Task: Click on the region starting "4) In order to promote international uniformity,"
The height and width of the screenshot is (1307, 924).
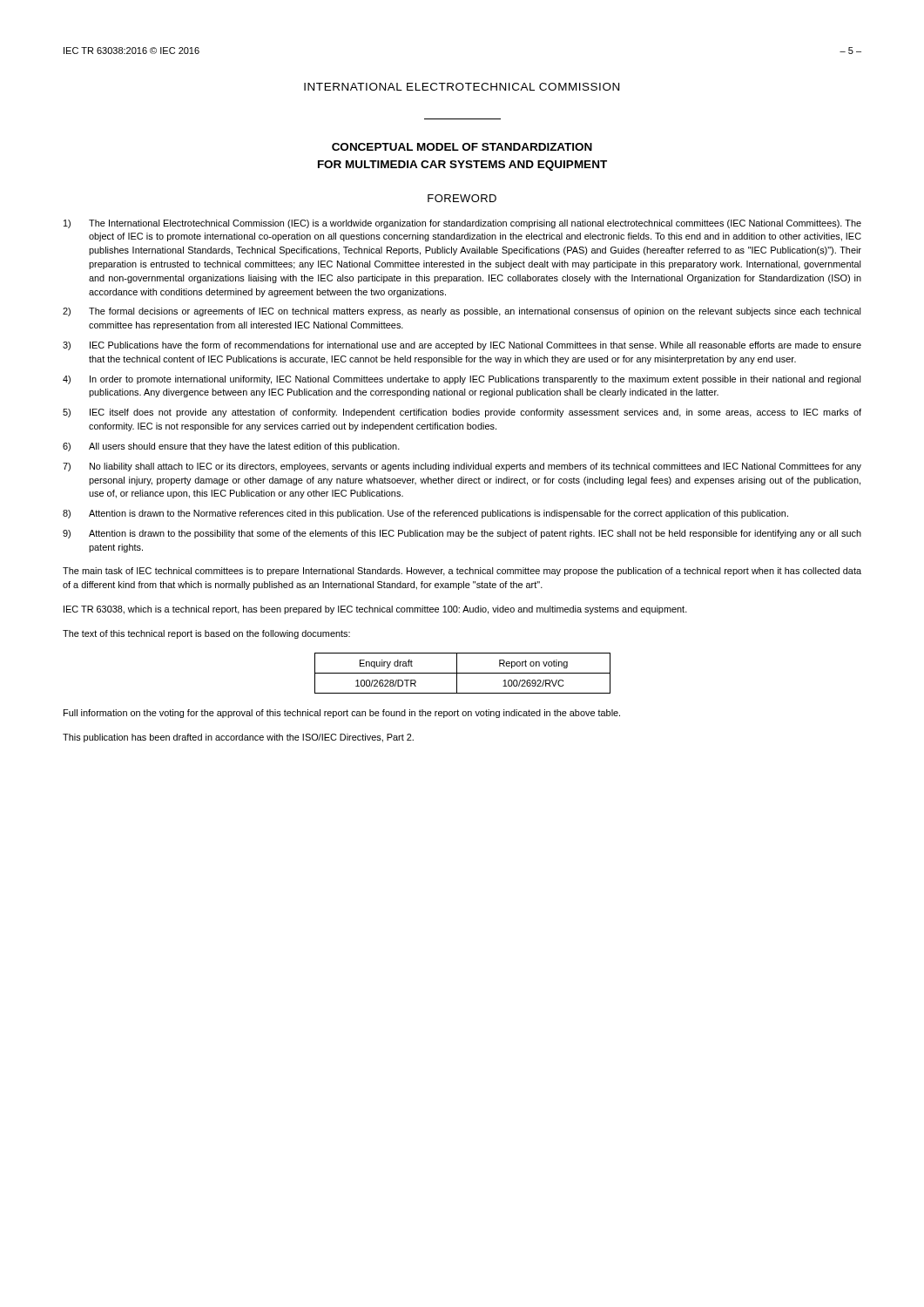Action: click(462, 386)
